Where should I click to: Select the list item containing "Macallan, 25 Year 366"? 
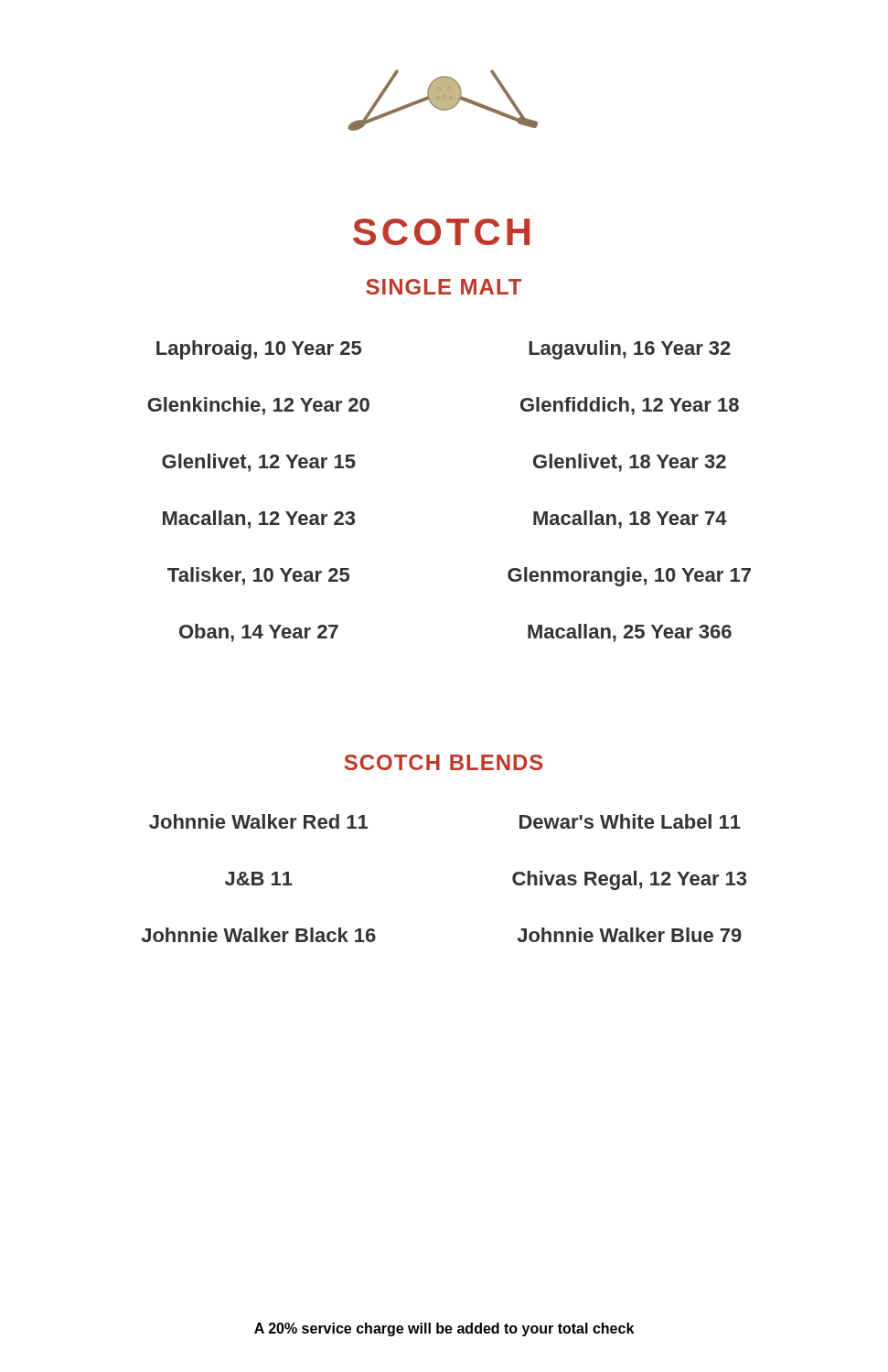click(x=629, y=632)
